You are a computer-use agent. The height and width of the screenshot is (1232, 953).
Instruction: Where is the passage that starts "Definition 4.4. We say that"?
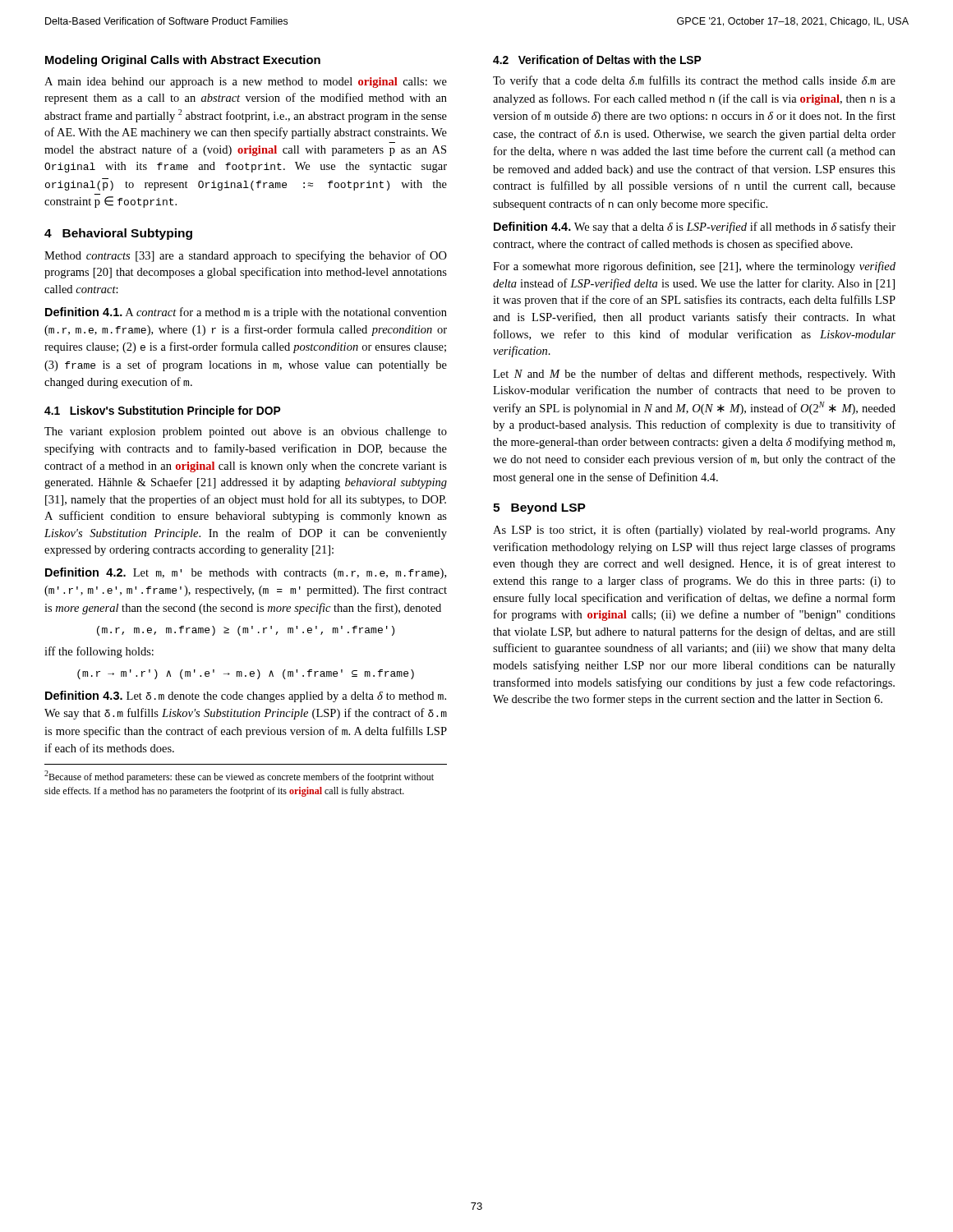pos(694,235)
